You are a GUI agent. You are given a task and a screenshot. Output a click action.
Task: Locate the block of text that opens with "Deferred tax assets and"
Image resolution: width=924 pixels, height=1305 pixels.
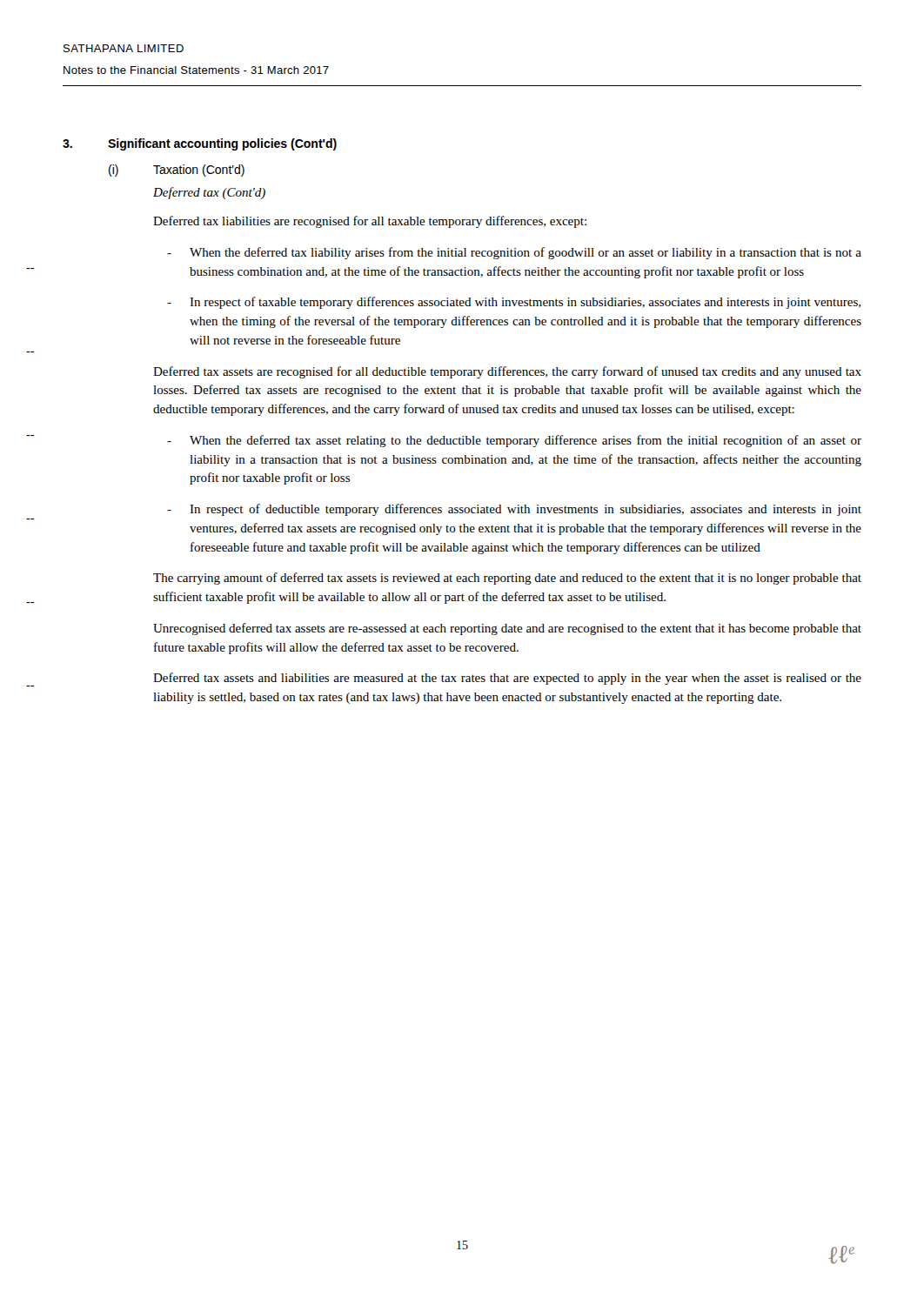coord(507,687)
